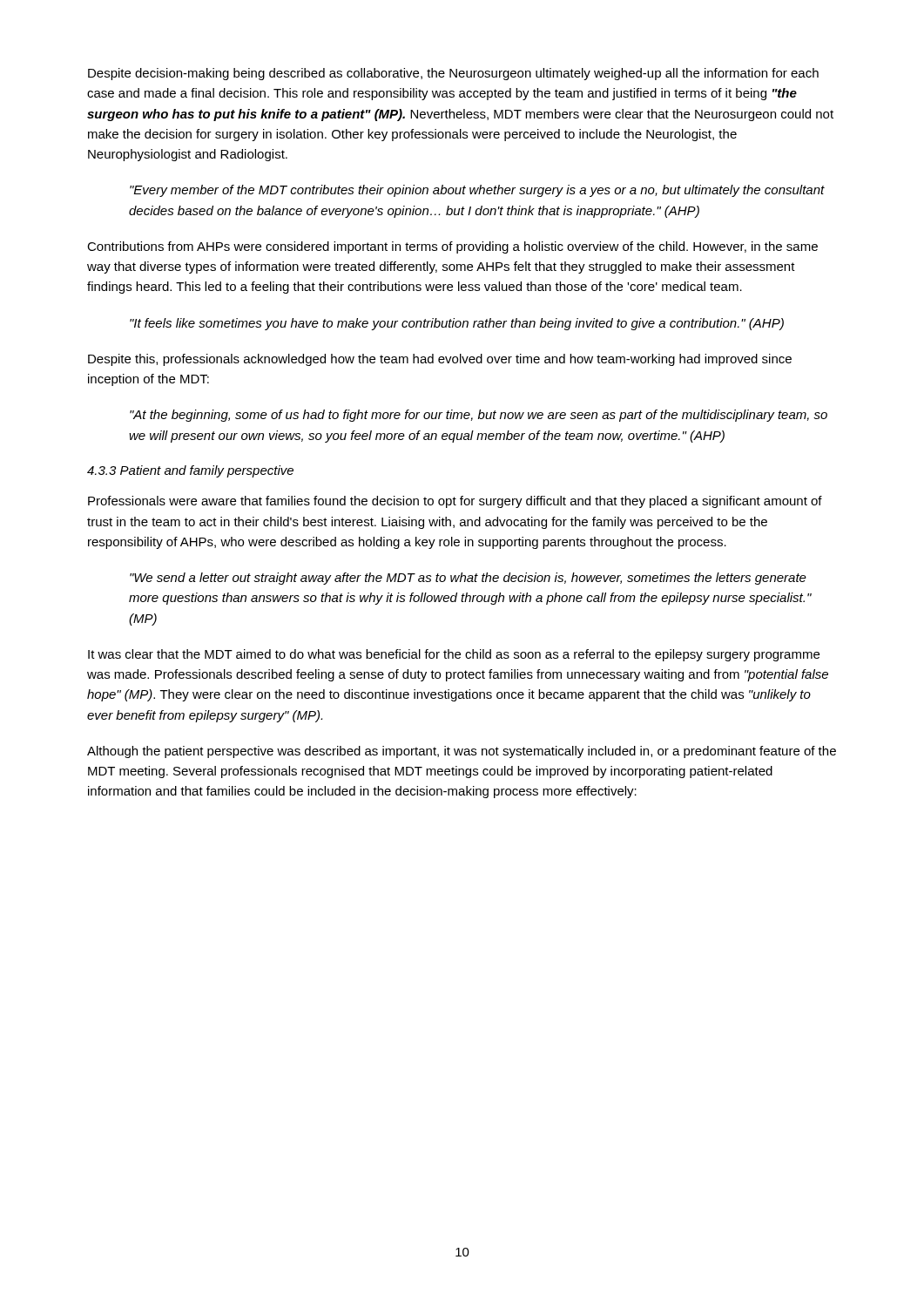924x1307 pixels.
Task: Where is the passage that starts "Although the patient perspective was described"?
Action: (x=462, y=771)
